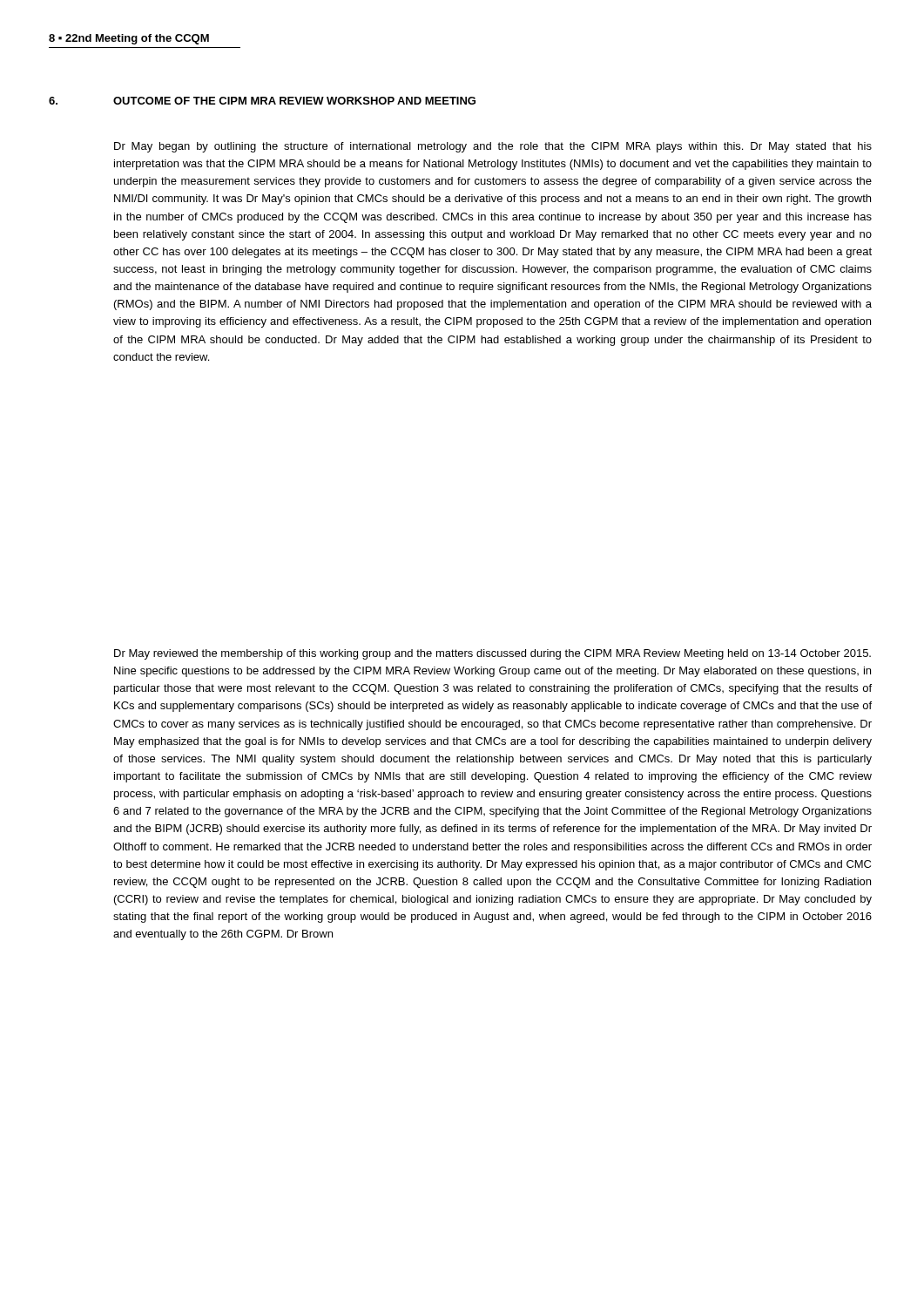Point to the section header beginning "OUTCOME OF THE CIPM MRA REVIEW WORKSHOP"
The image size is (924, 1307).
tap(295, 101)
